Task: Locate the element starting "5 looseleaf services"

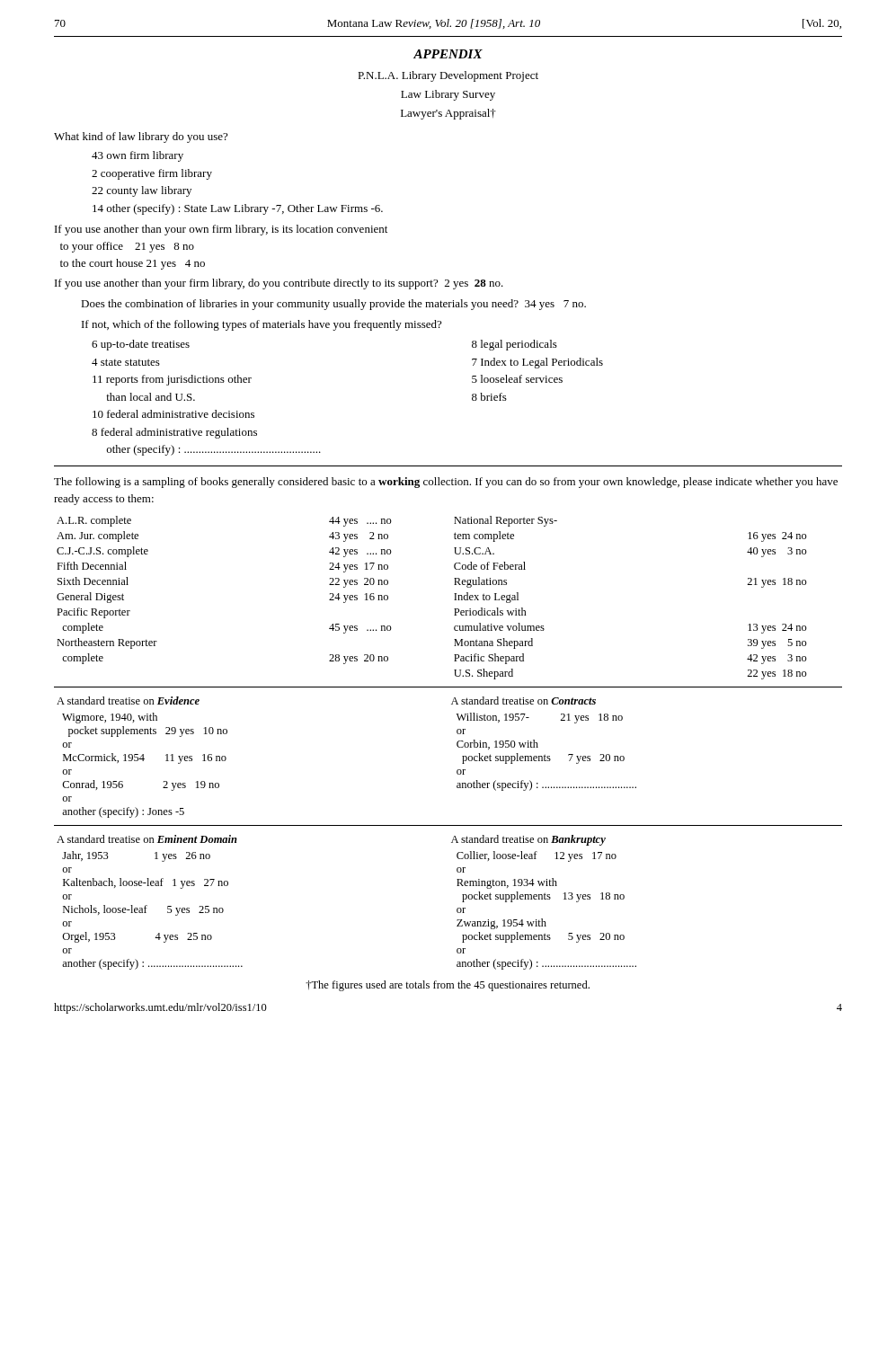Action: tap(517, 379)
